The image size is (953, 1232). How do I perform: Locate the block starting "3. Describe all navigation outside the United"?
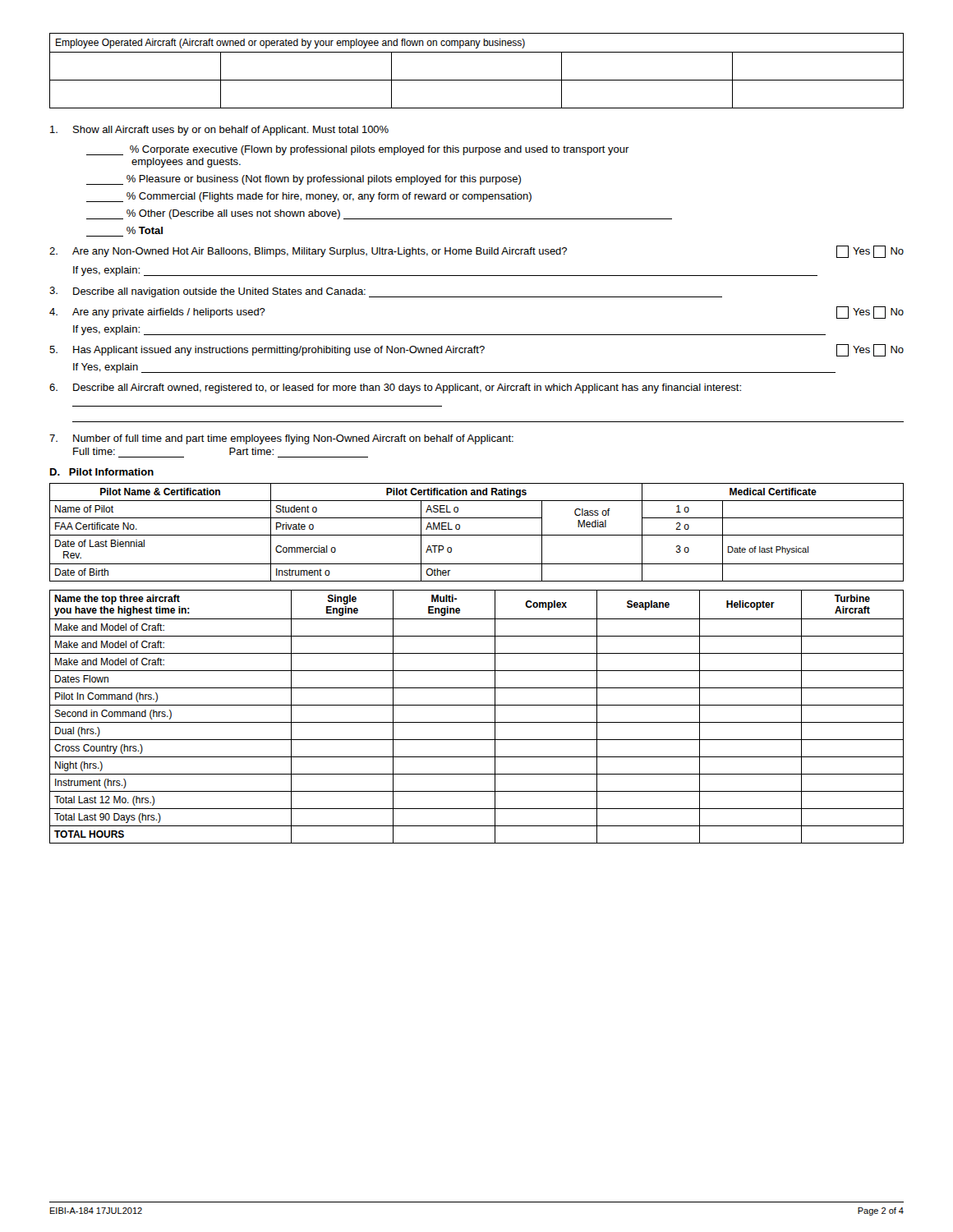pyautogui.click(x=476, y=291)
